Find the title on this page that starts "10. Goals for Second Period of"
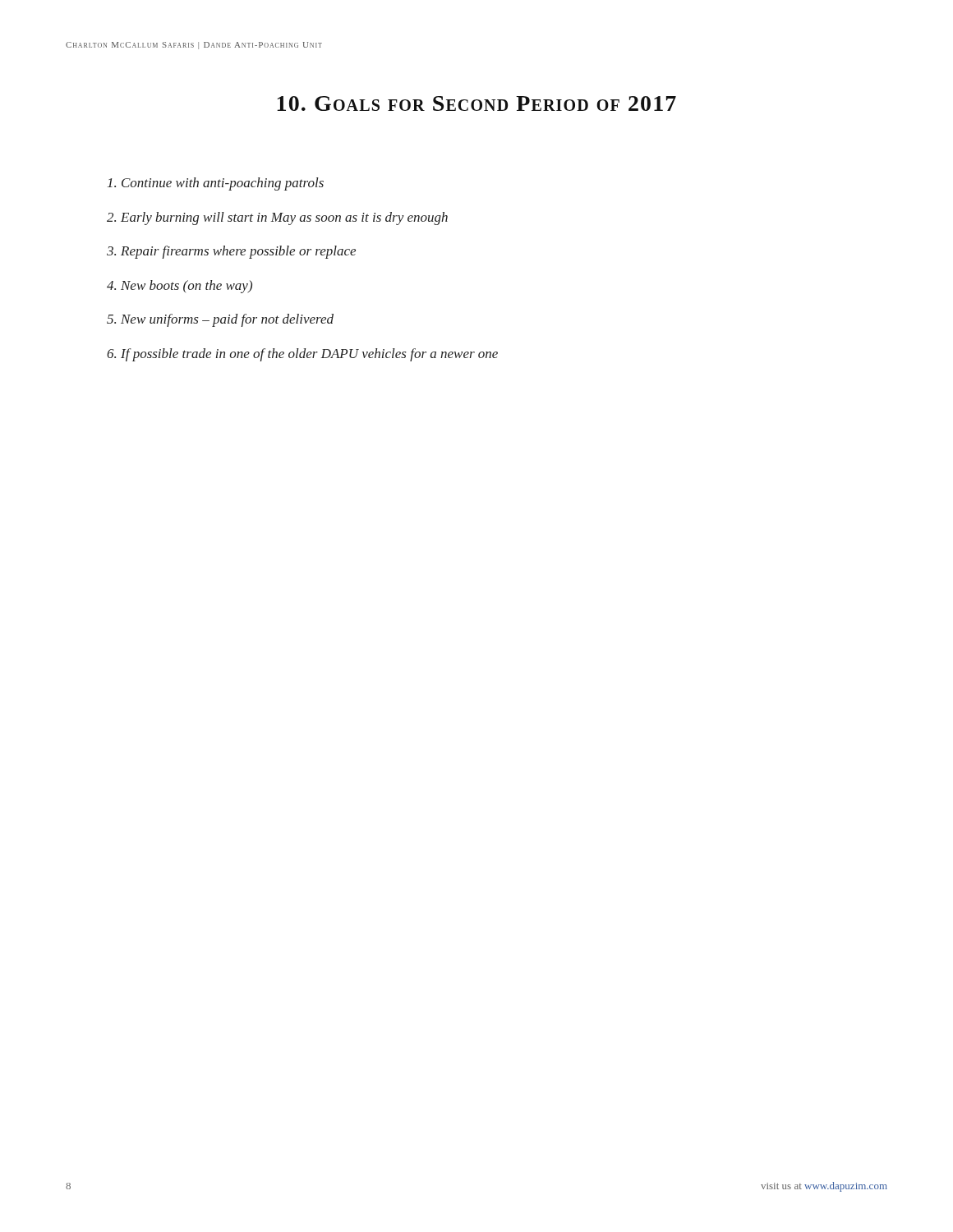The width and height of the screenshot is (953, 1232). click(x=476, y=103)
